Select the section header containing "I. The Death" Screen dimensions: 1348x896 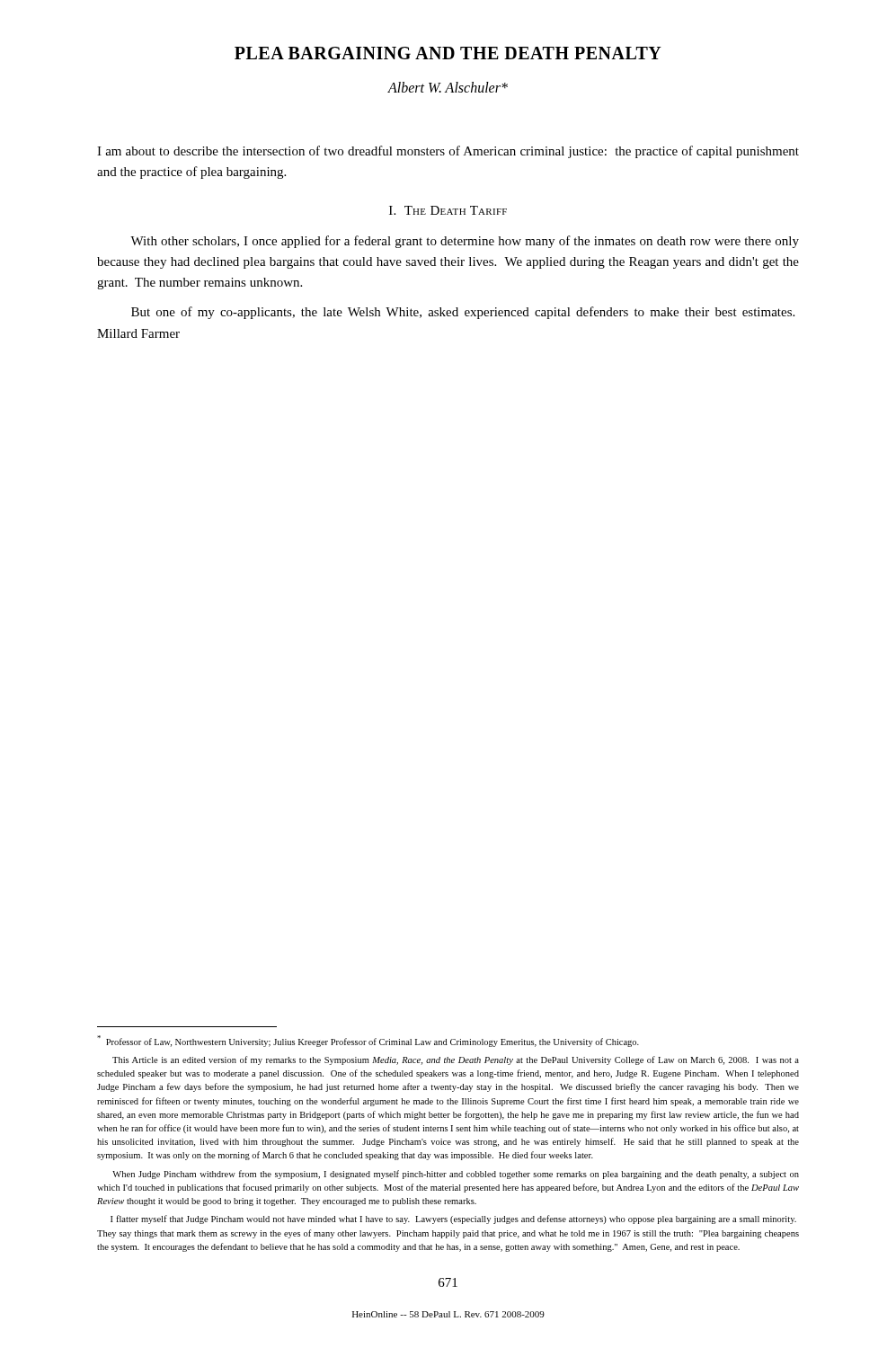click(x=448, y=210)
